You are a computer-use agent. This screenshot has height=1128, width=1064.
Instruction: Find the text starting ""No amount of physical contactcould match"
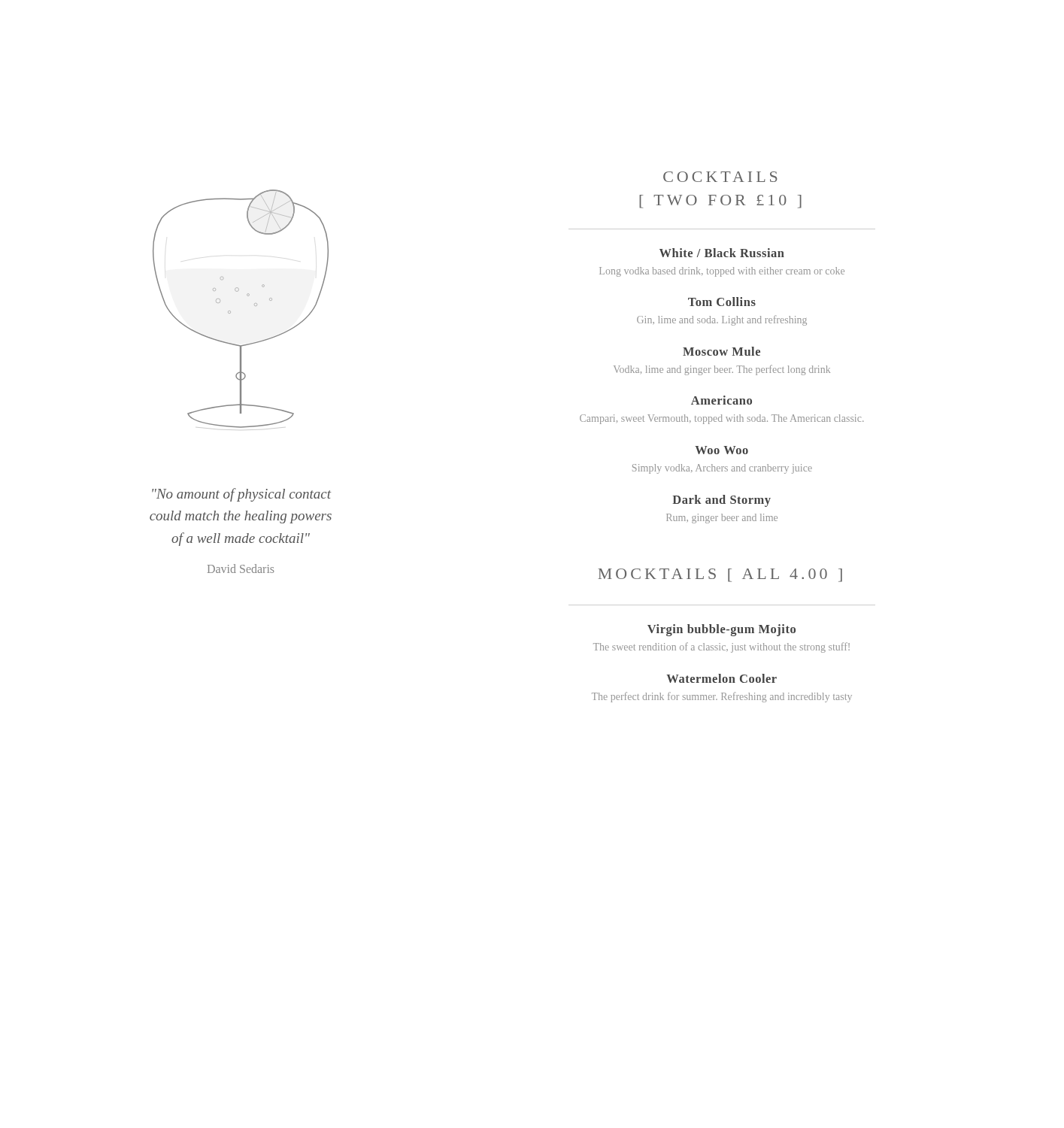tap(241, 516)
